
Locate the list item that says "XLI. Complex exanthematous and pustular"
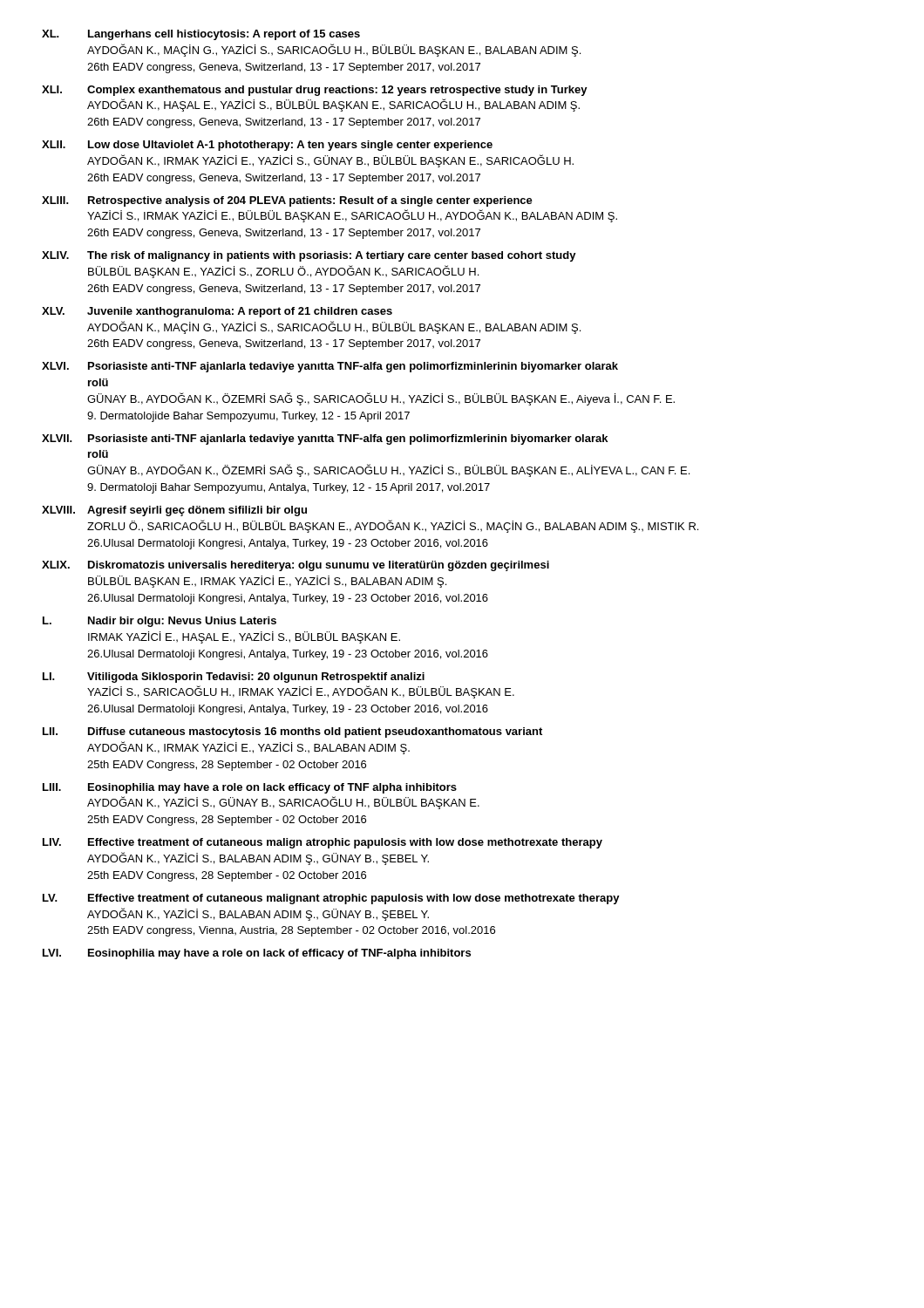click(462, 106)
